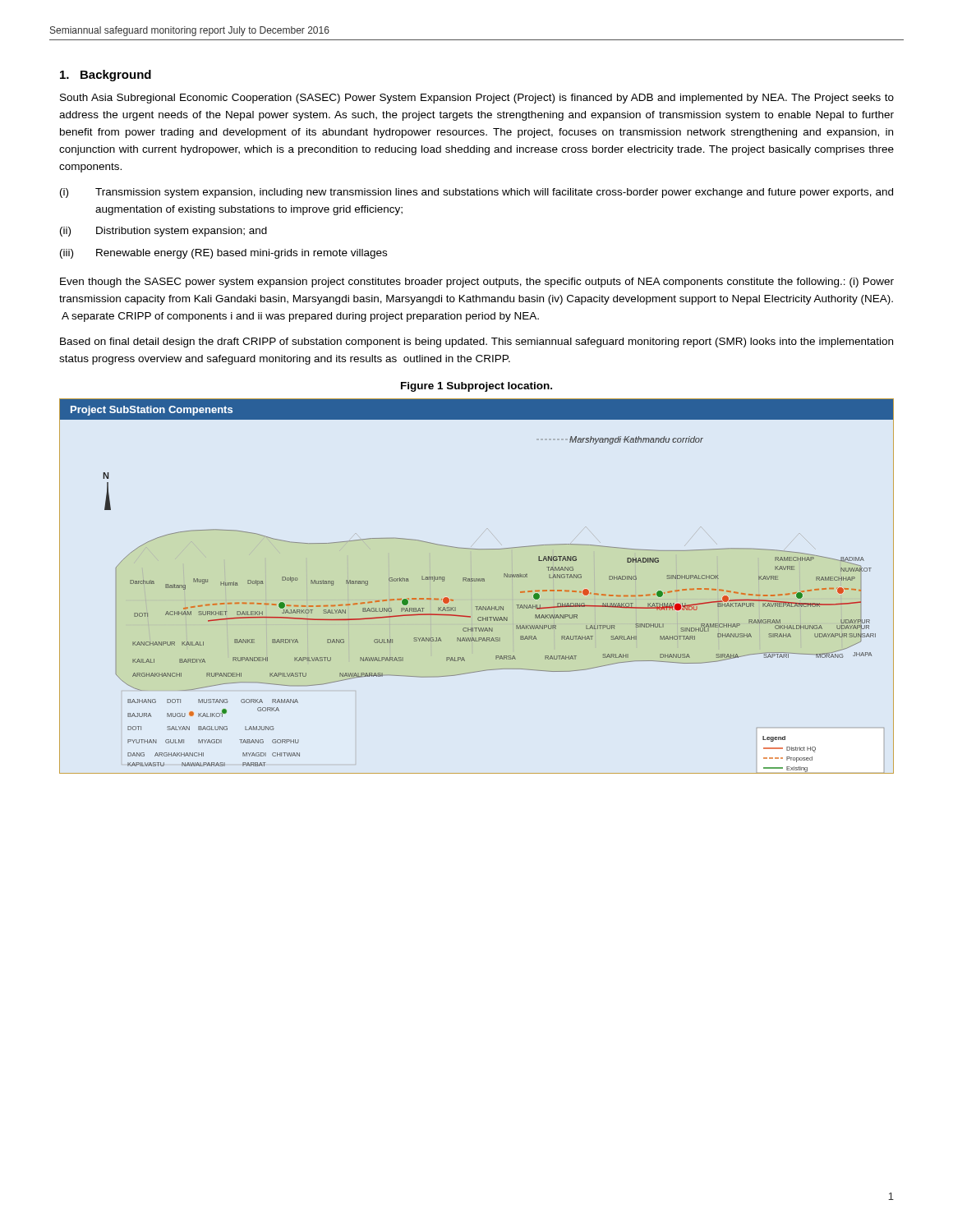Select the map

pyautogui.click(x=476, y=586)
